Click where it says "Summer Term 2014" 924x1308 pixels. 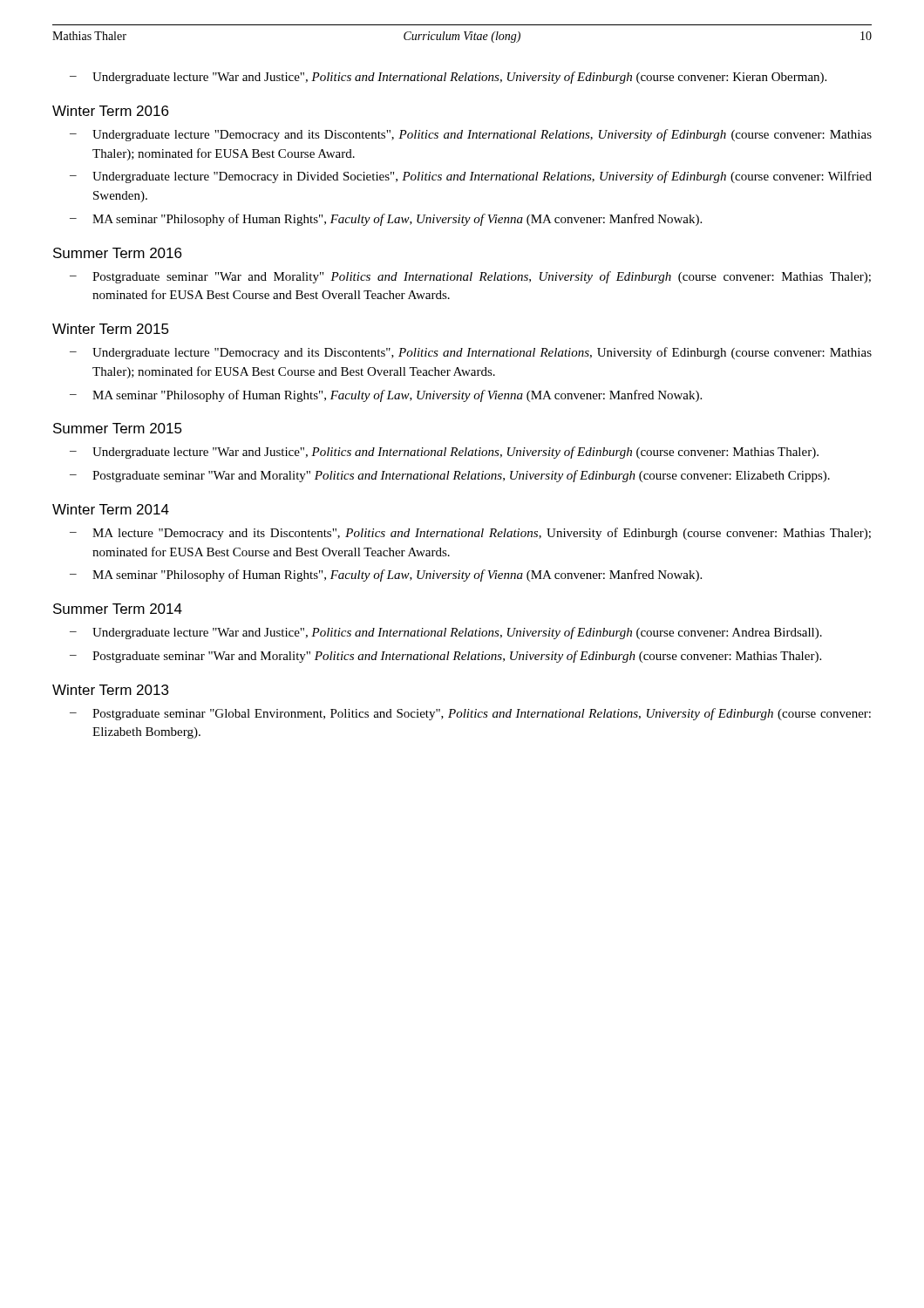[117, 609]
